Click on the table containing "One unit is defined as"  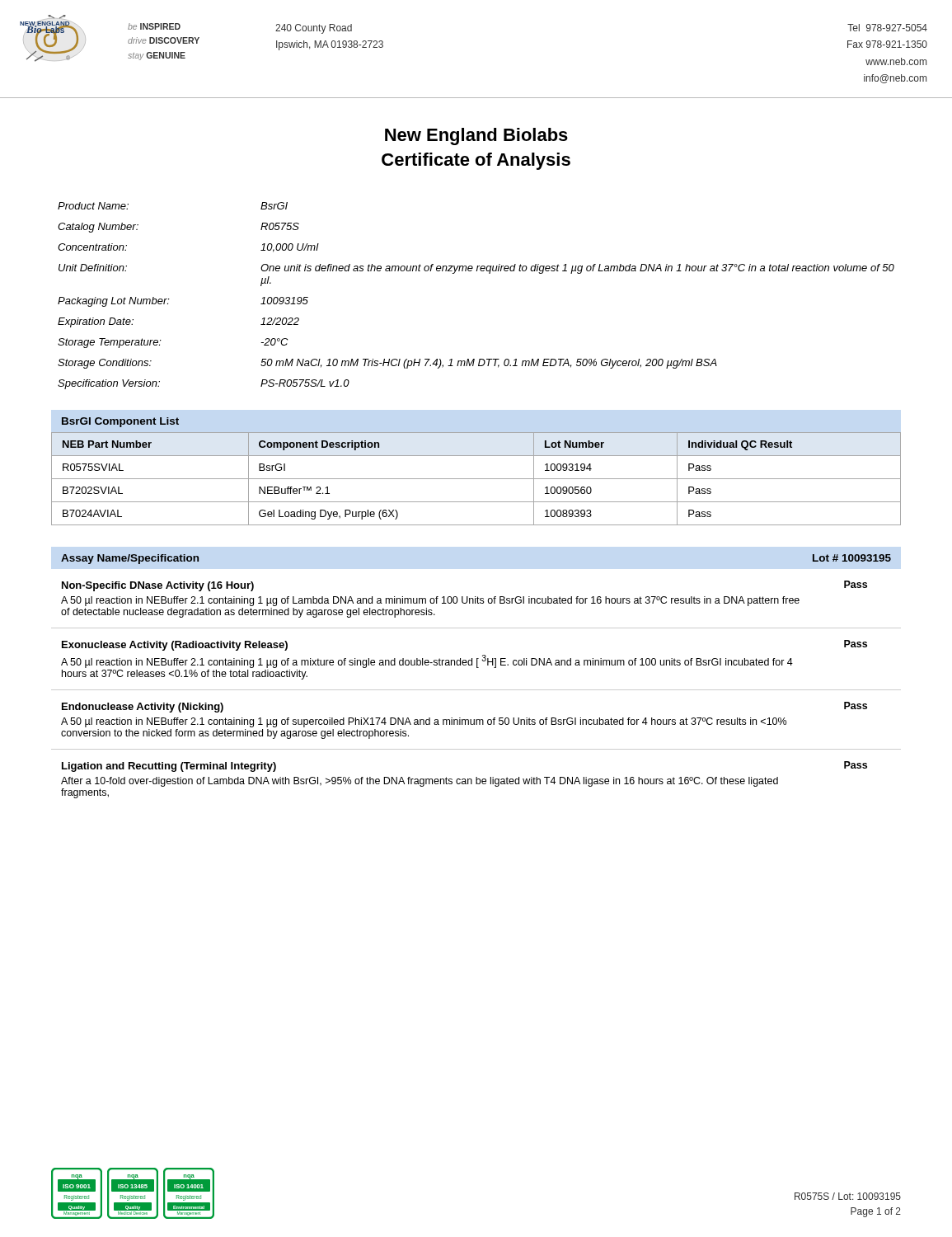(476, 295)
